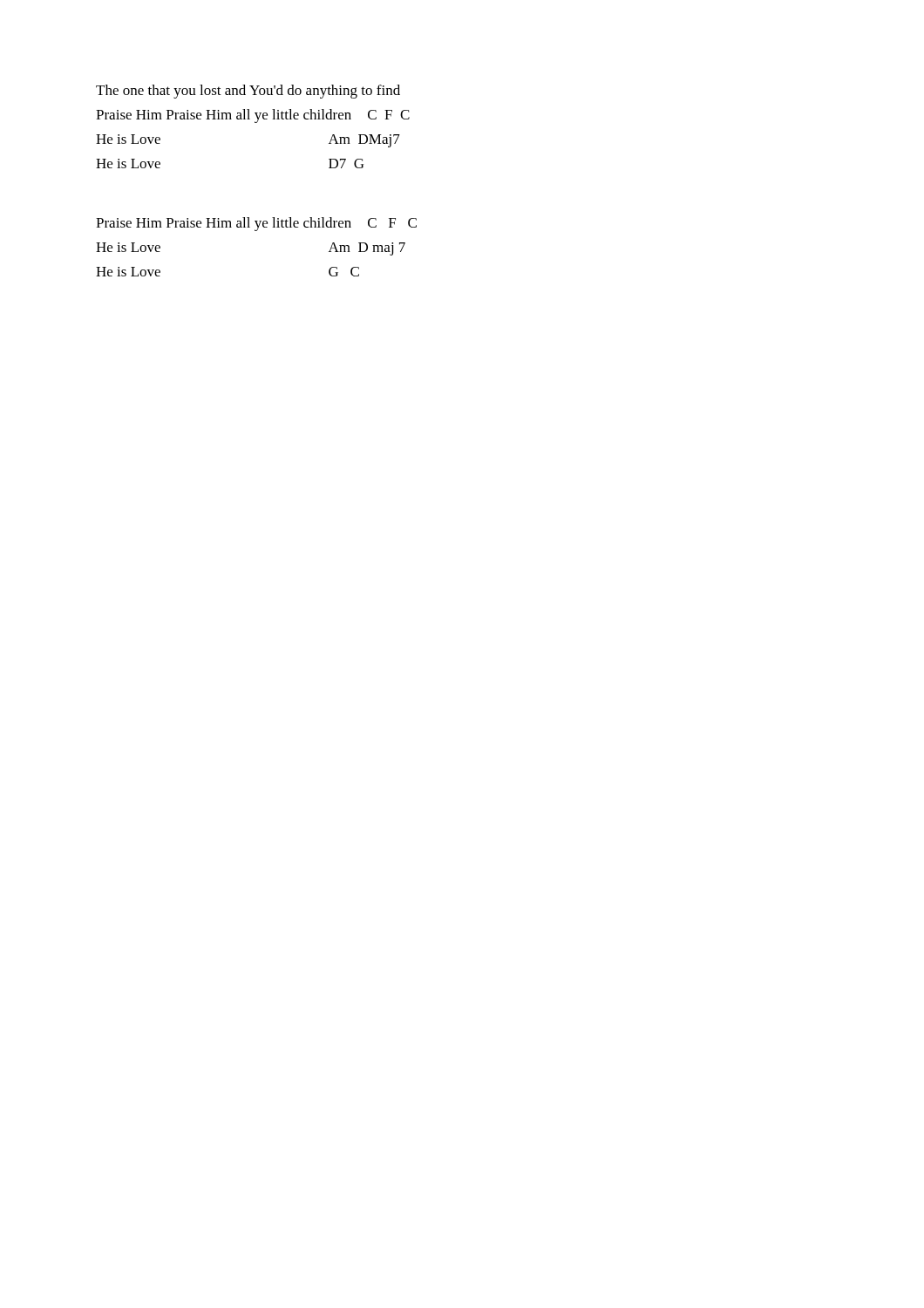Locate the text block that reads "The one that"

[248, 92]
